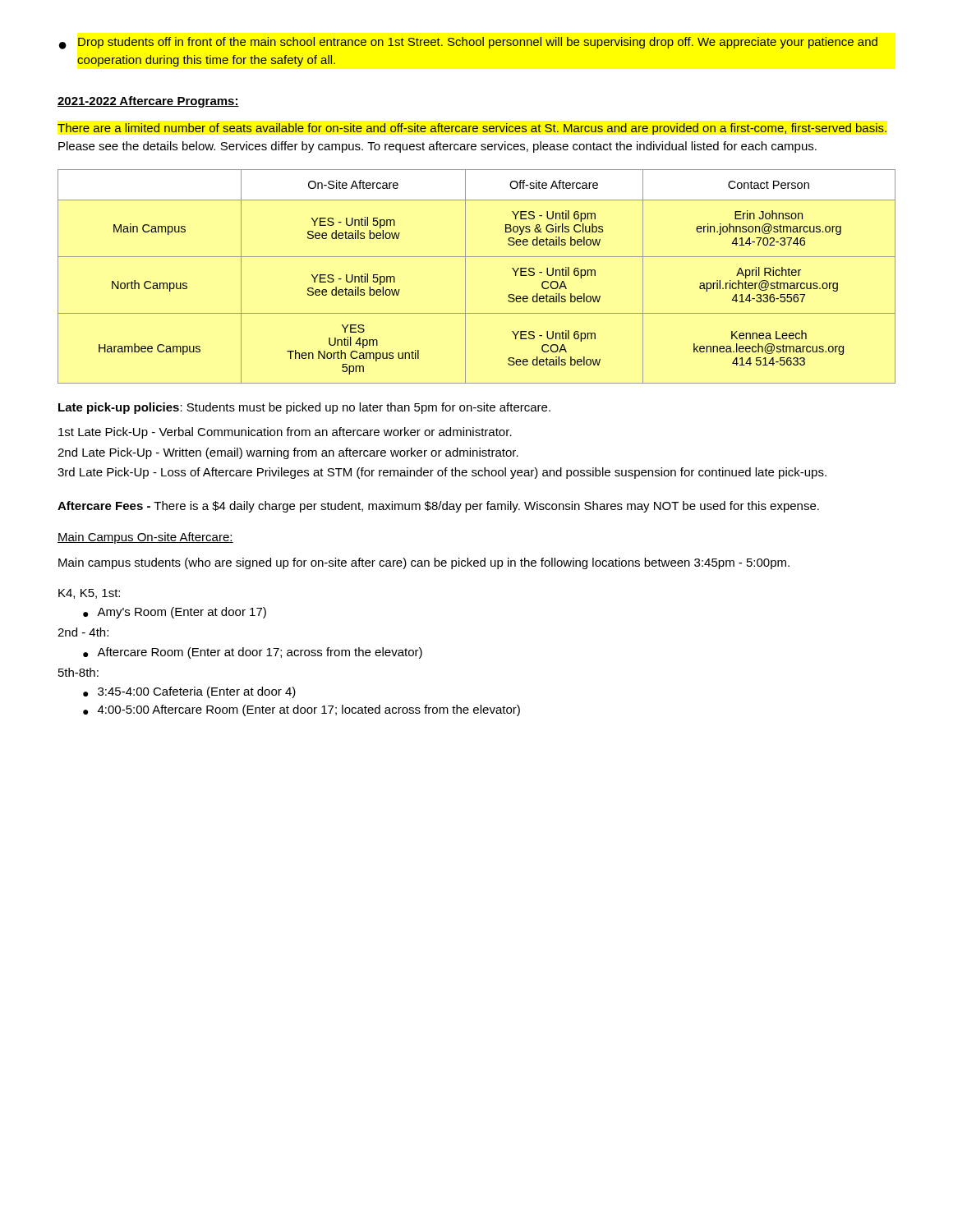Screen dimensions: 1232x953
Task: Click the passage that begins "● 4:00-5:00 Aftercare Room (Enter"
Action: click(301, 710)
